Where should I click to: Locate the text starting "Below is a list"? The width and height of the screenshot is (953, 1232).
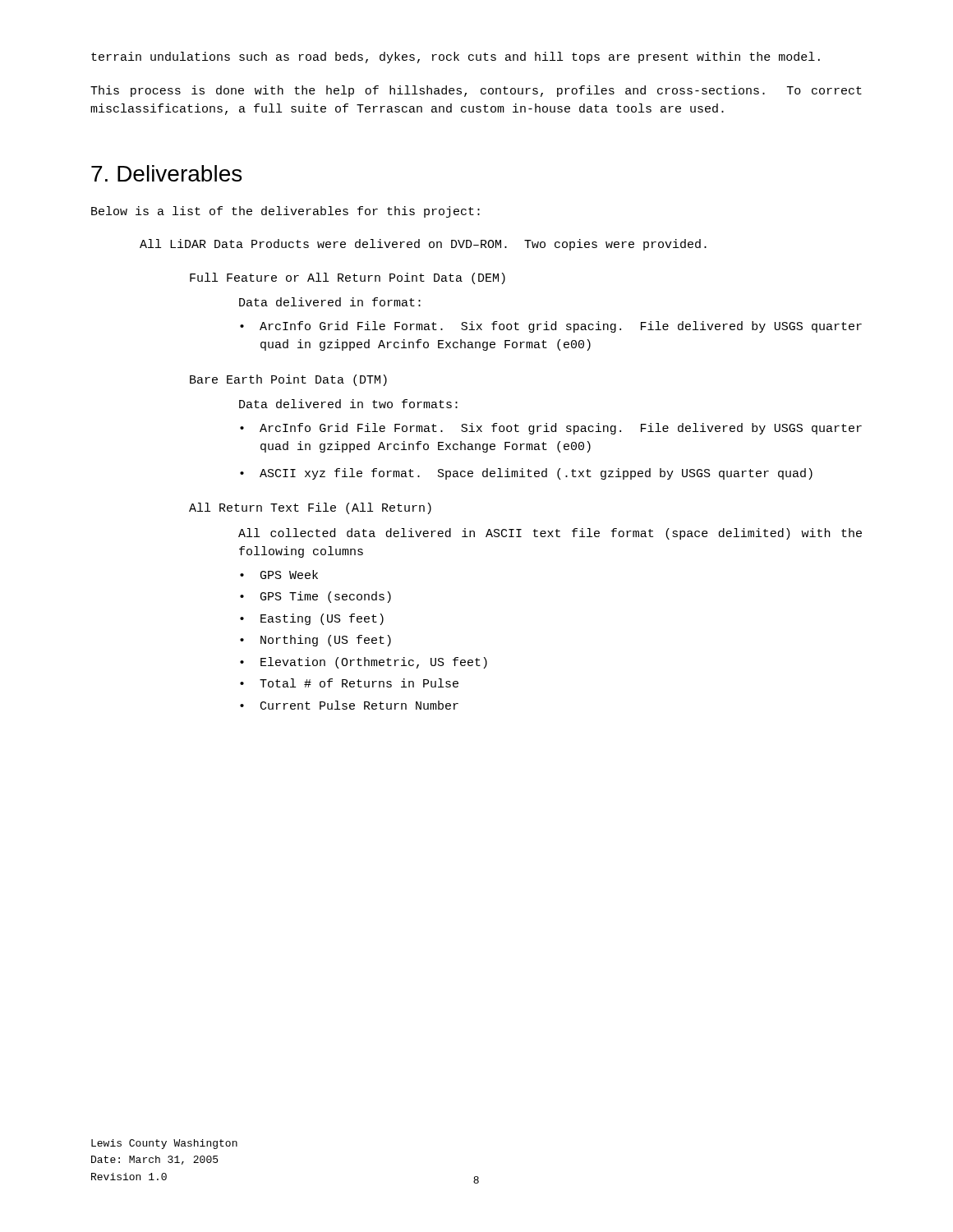click(286, 212)
